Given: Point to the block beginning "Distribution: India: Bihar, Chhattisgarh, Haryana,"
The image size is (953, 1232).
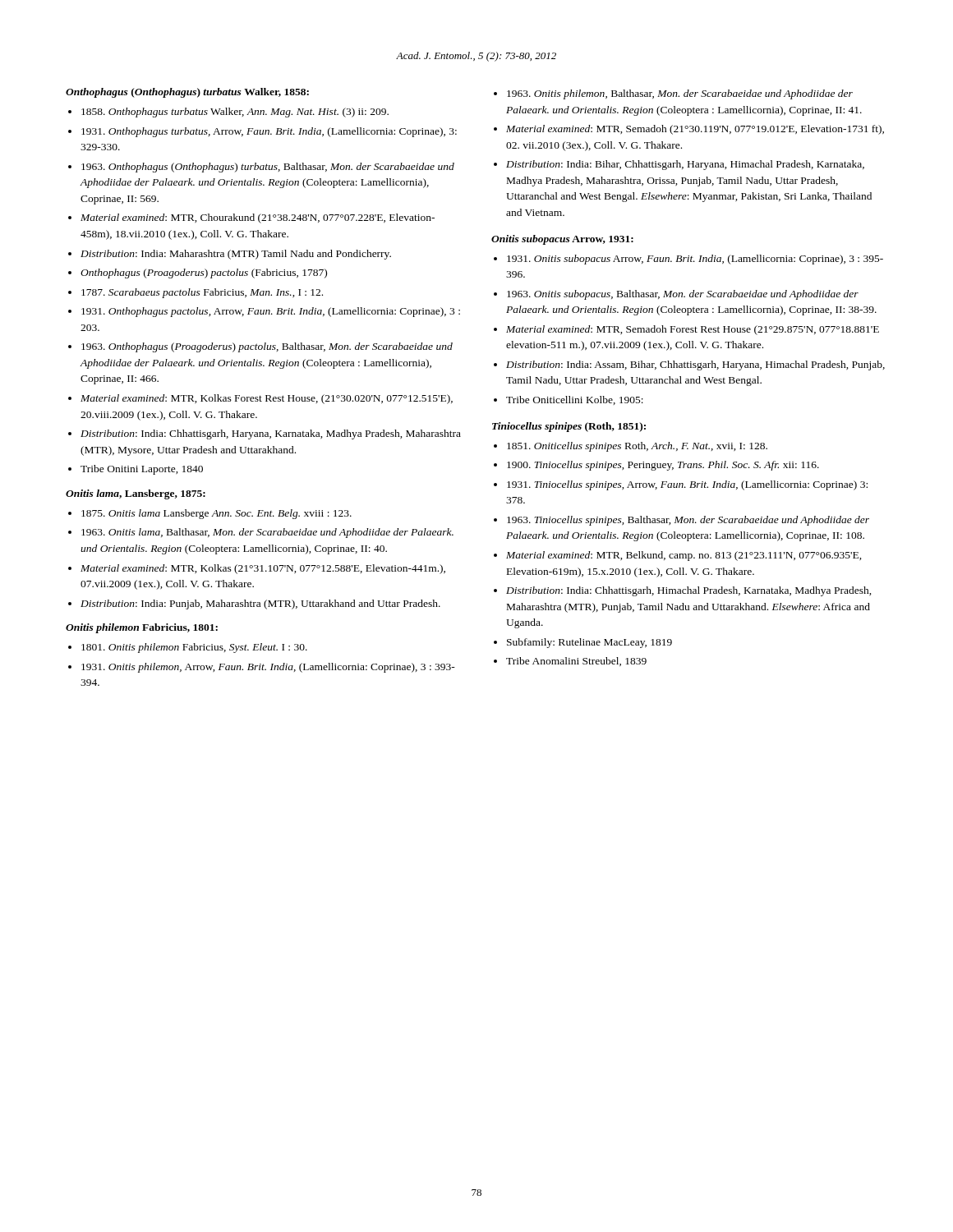Looking at the screenshot, I should [x=689, y=188].
